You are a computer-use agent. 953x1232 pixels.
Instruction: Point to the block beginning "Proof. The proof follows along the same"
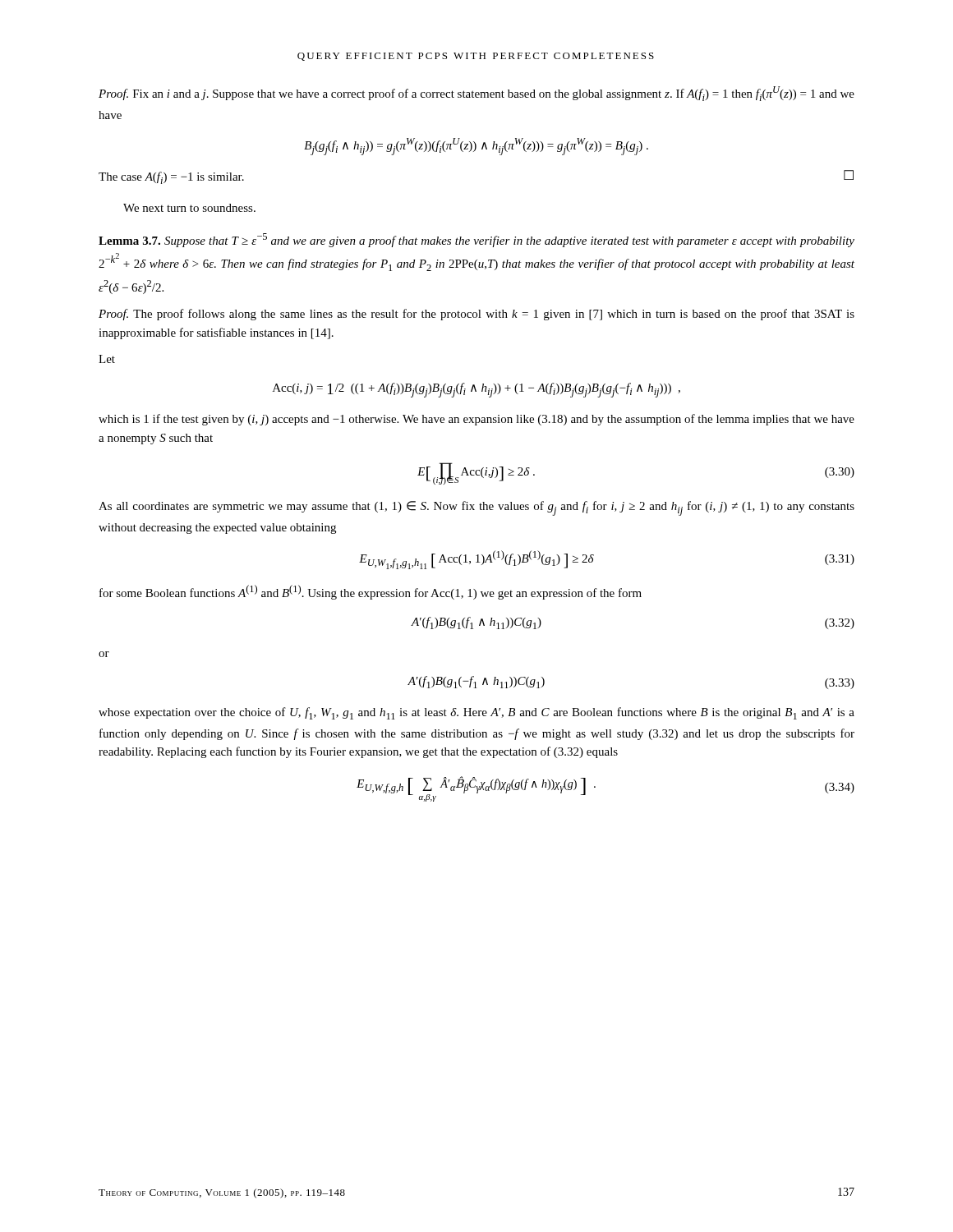pyautogui.click(x=476, y=323)
